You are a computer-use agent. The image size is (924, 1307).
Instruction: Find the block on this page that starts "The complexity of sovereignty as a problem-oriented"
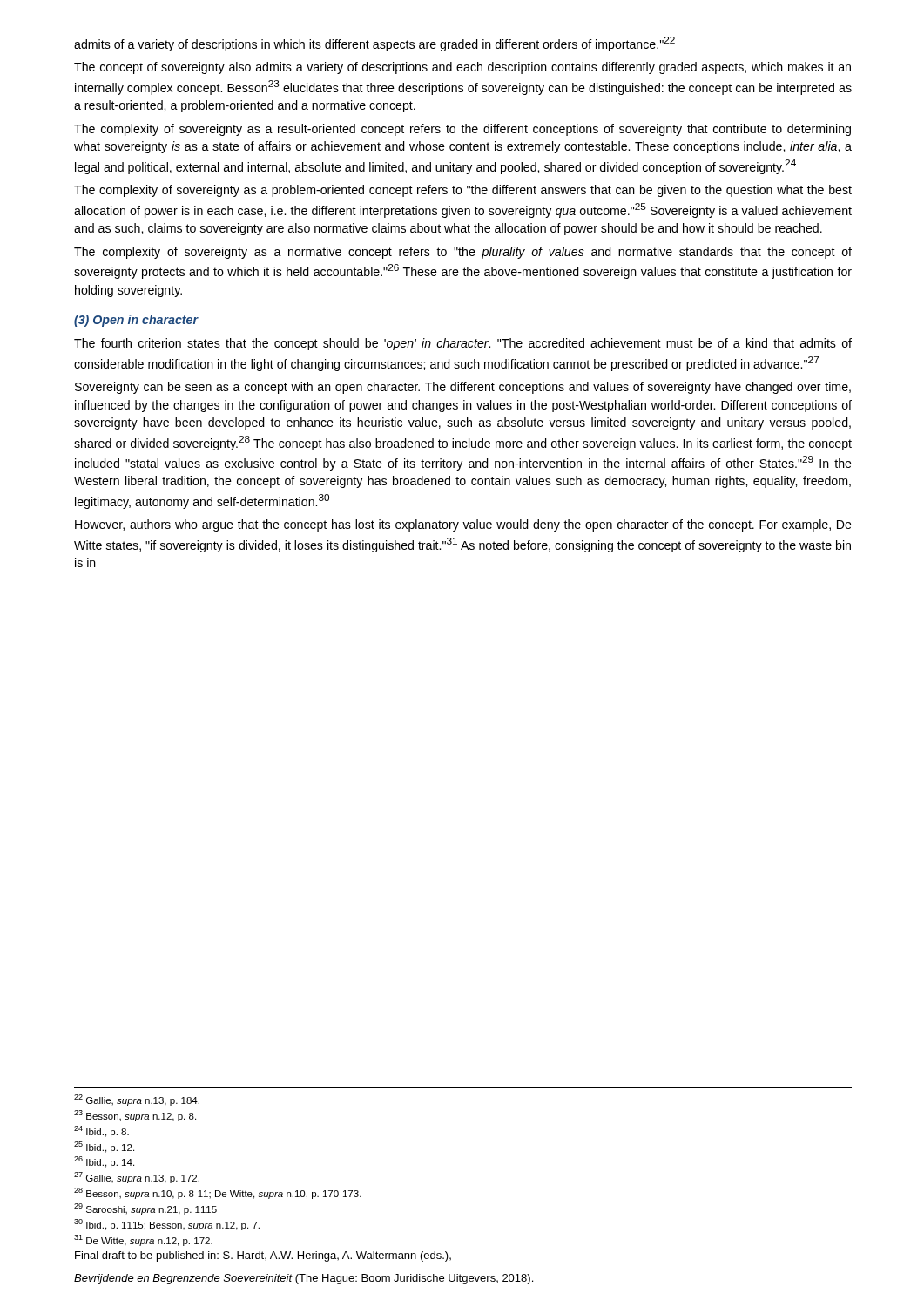pyautogui.click(x=463, y=210)
